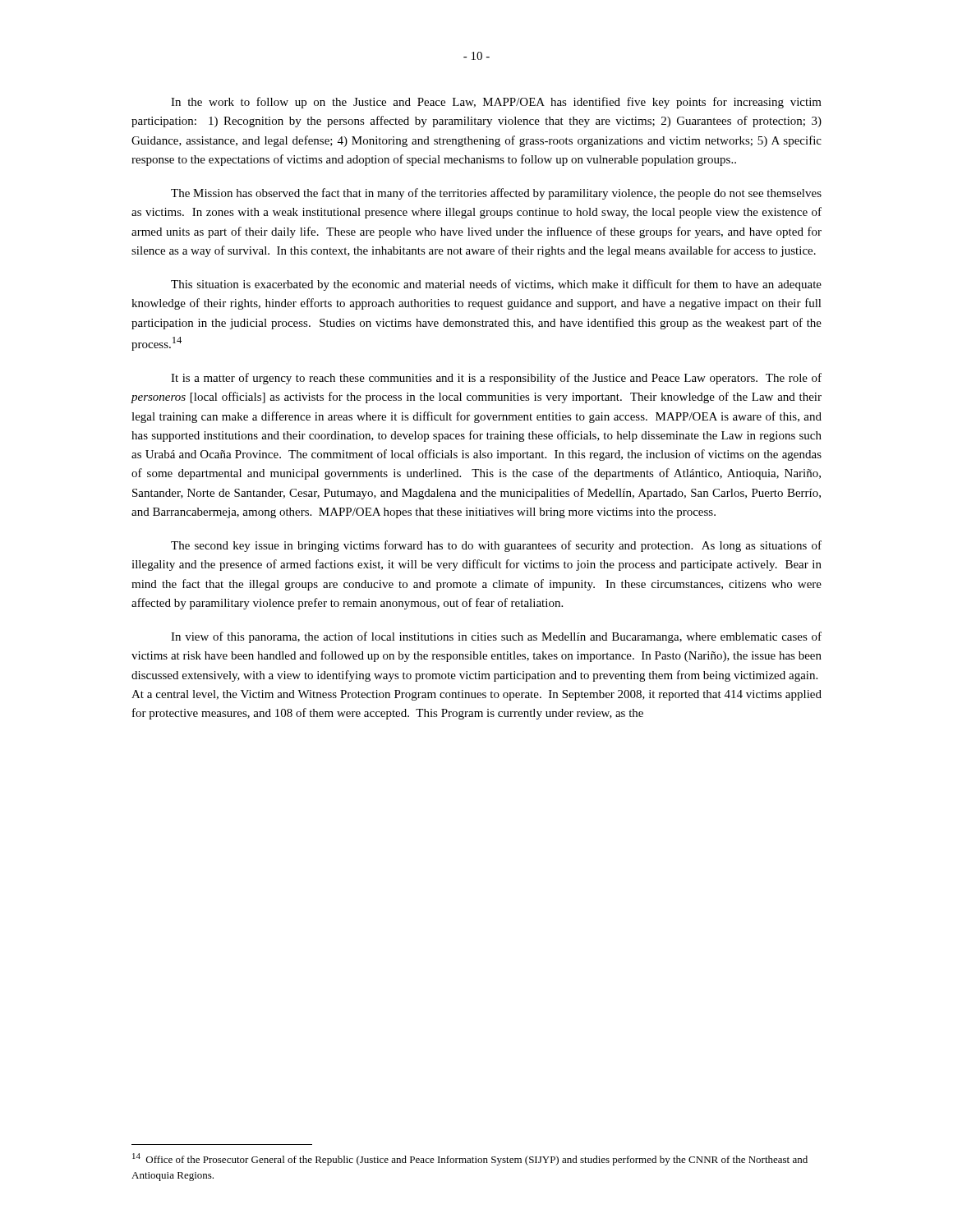Find the text block starting "The Mission has observed the fact"
The width and height of the screenshot is (953, 1232).
[476, 222]
